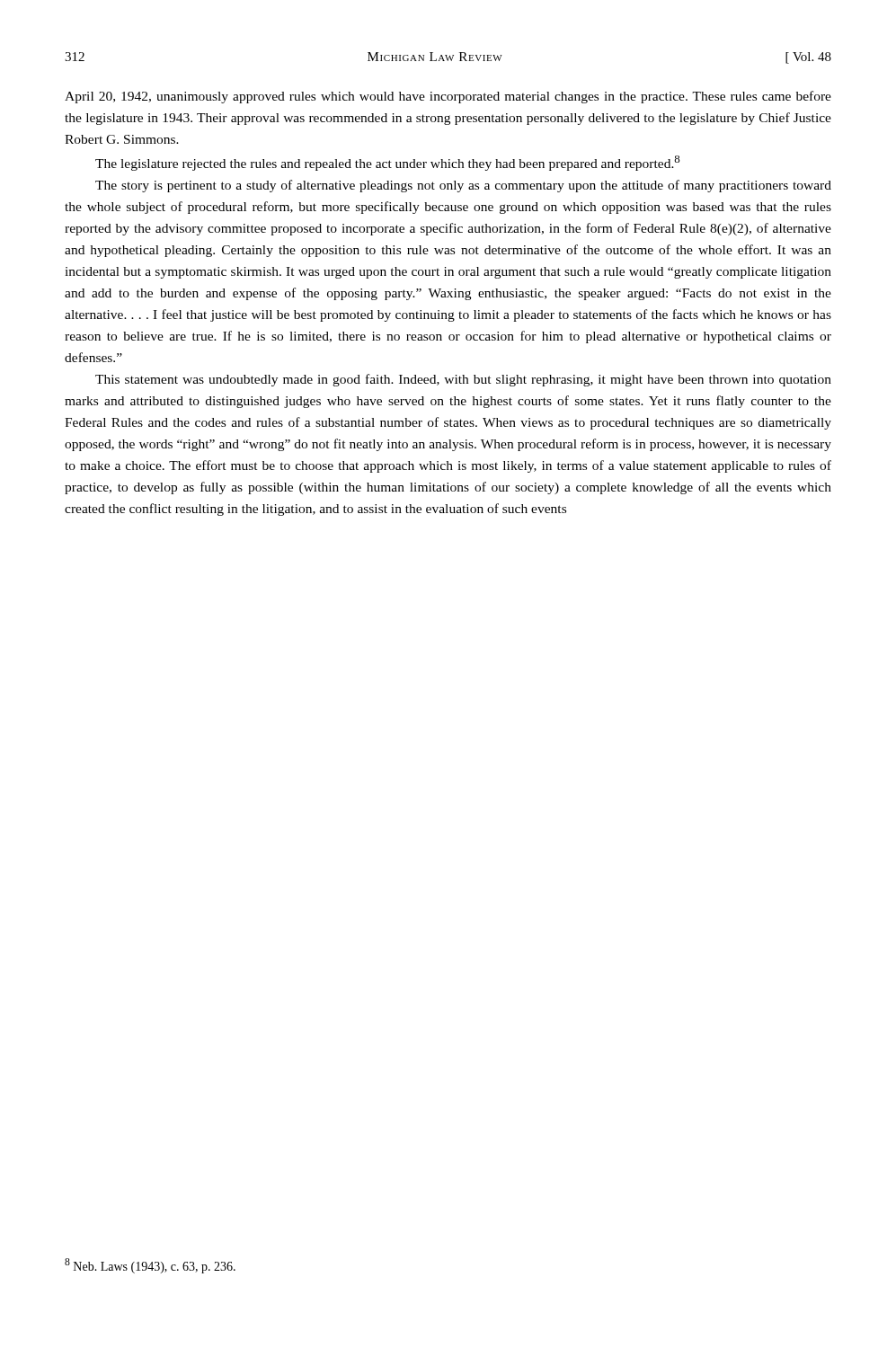Viewport: 896px width, 1348px height.
Task: Point to the block beginning "The story is pertinent to"
Action: (448, 272)
